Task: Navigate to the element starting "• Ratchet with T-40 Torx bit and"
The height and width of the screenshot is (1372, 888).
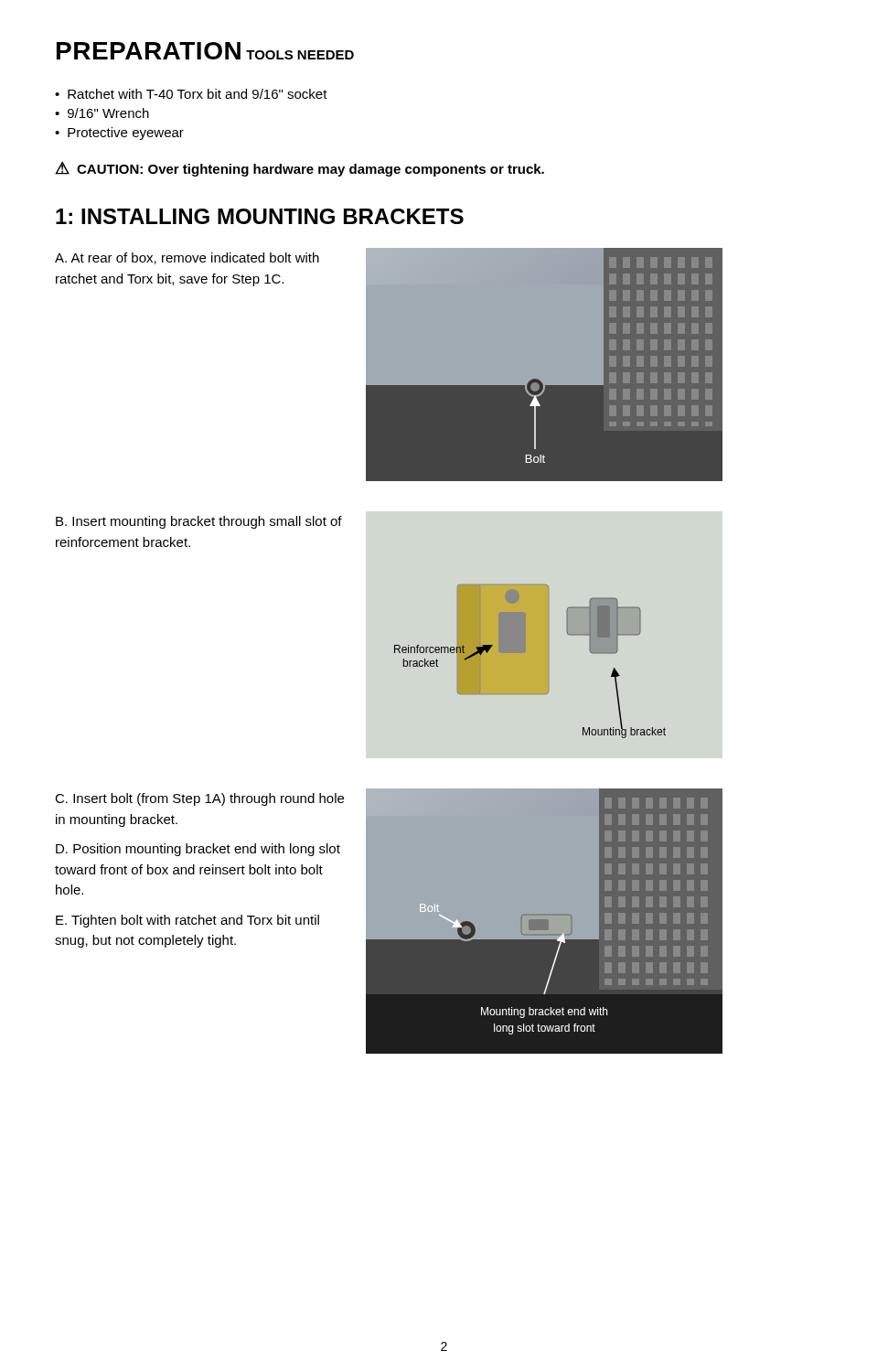Action: pos(191,94)
